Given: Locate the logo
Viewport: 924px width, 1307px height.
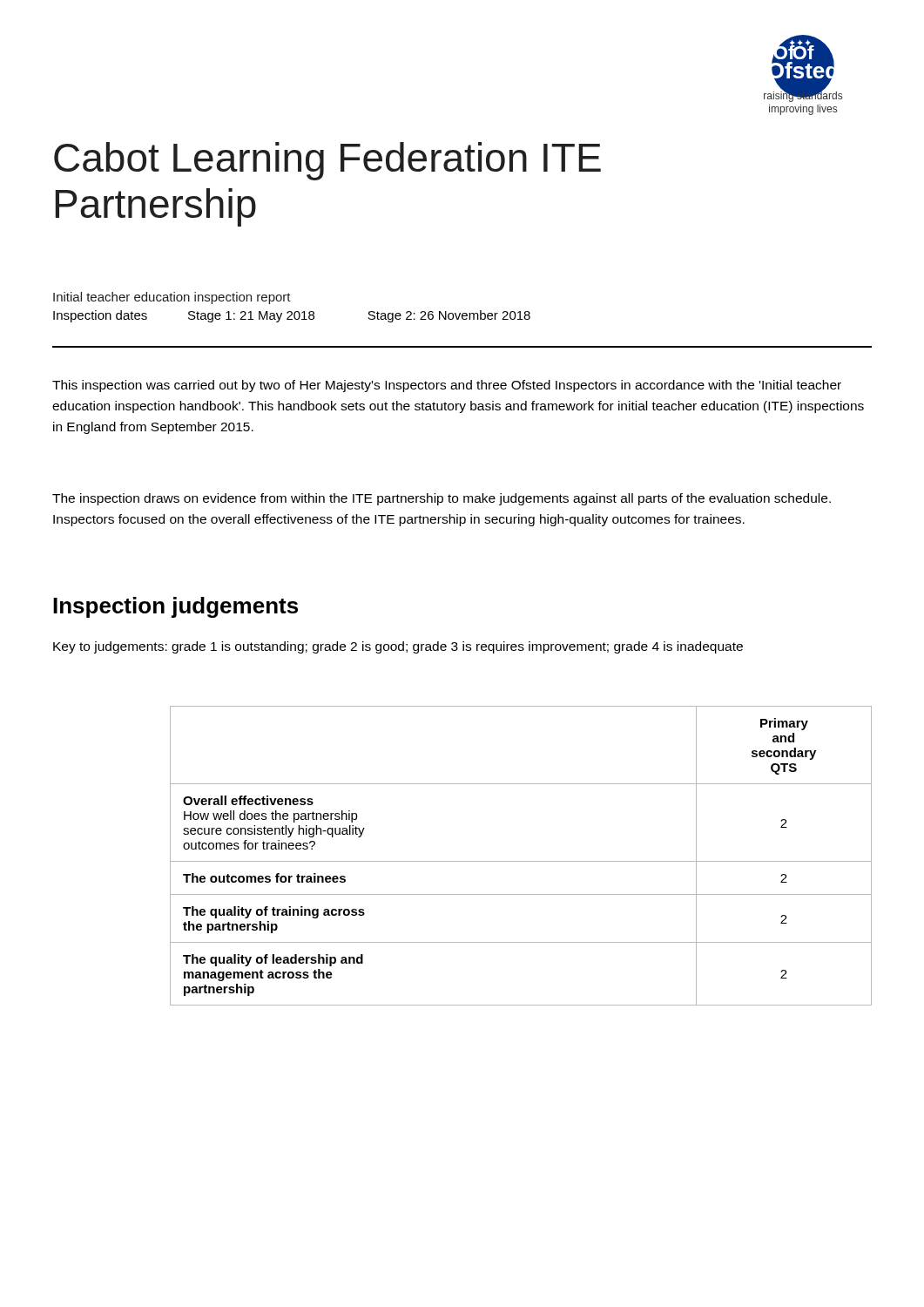Looking at the screenshot, I should 803,76.
